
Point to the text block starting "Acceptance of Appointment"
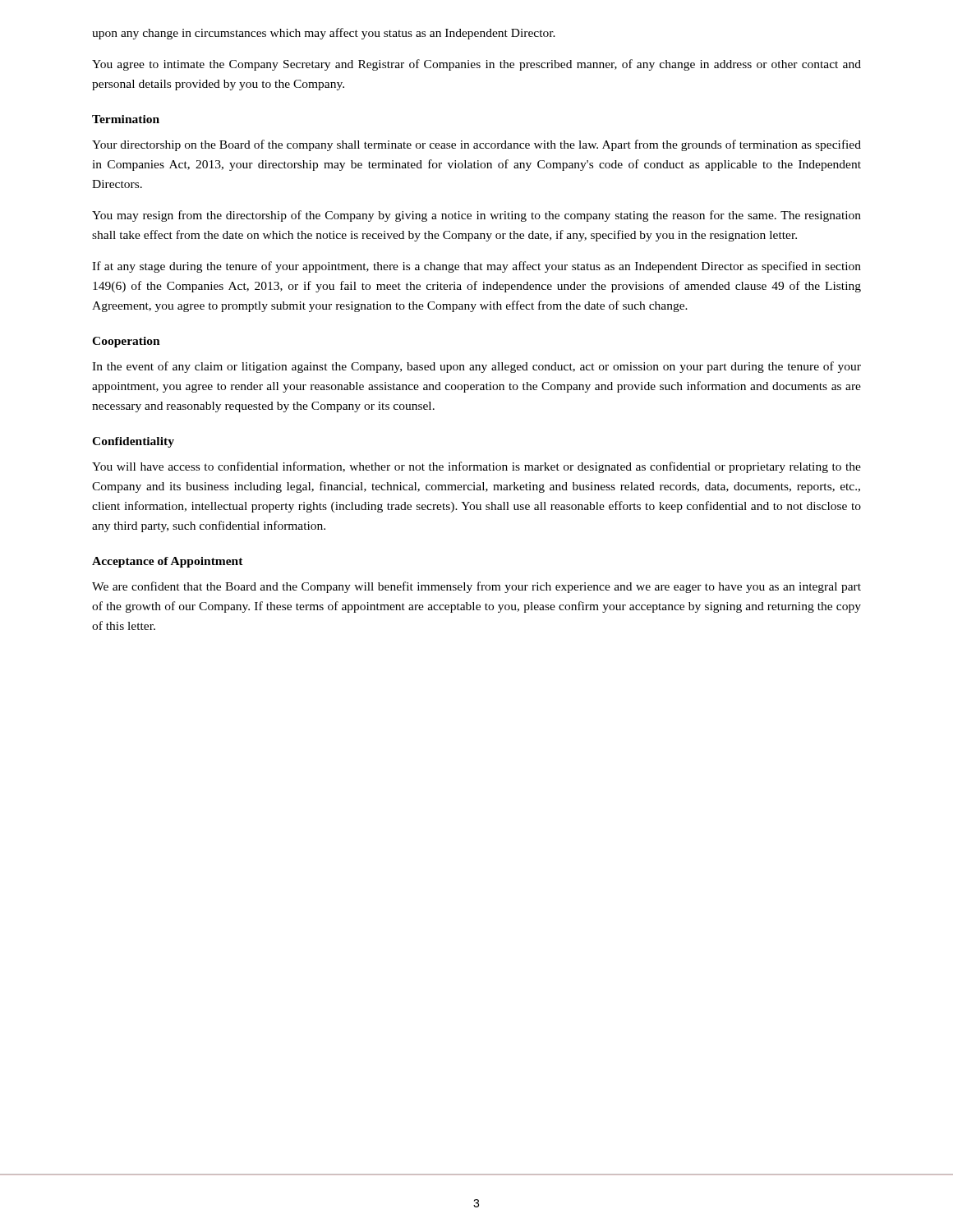(167, 561)
